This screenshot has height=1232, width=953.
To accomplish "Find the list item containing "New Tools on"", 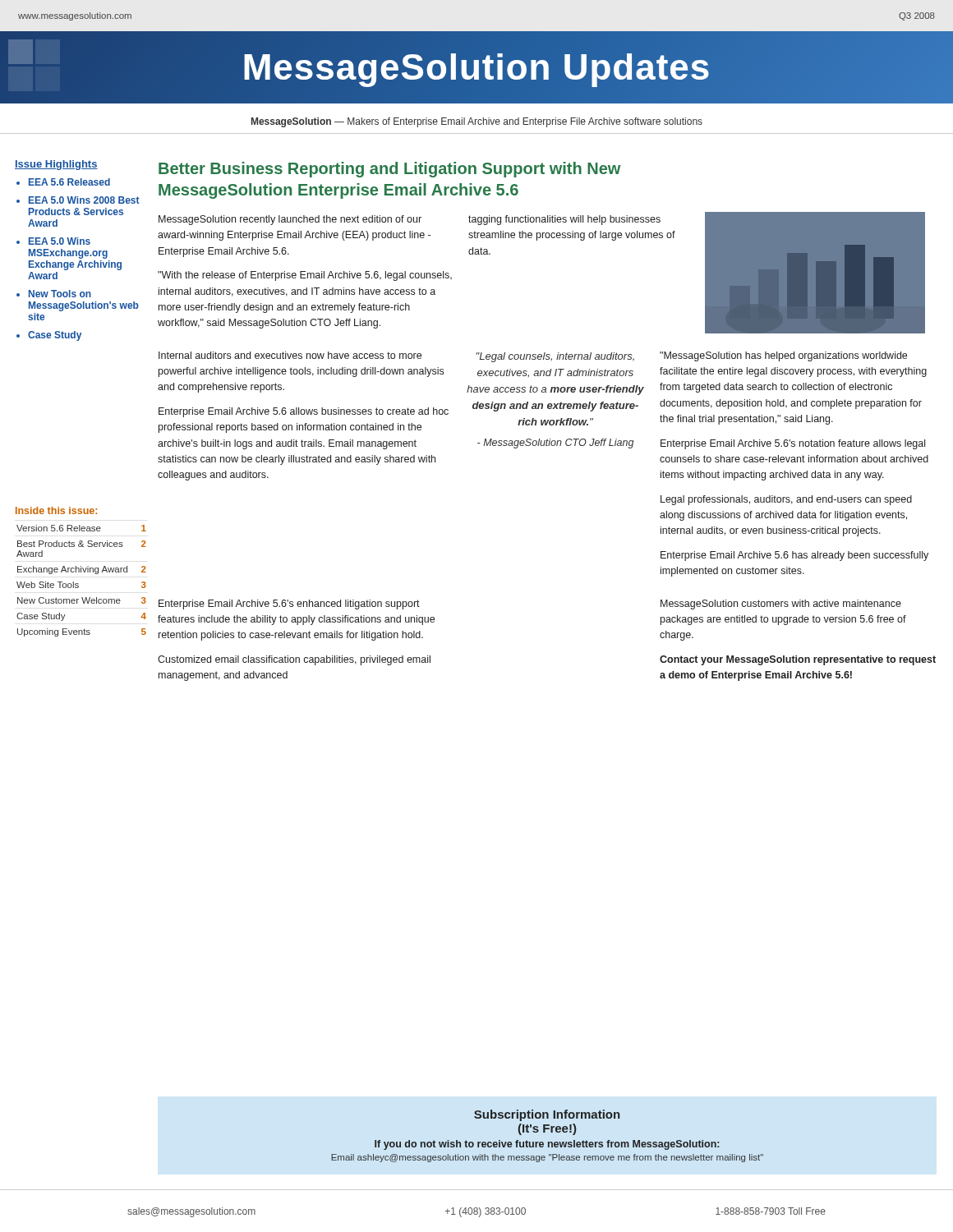I will coord(83,306).
